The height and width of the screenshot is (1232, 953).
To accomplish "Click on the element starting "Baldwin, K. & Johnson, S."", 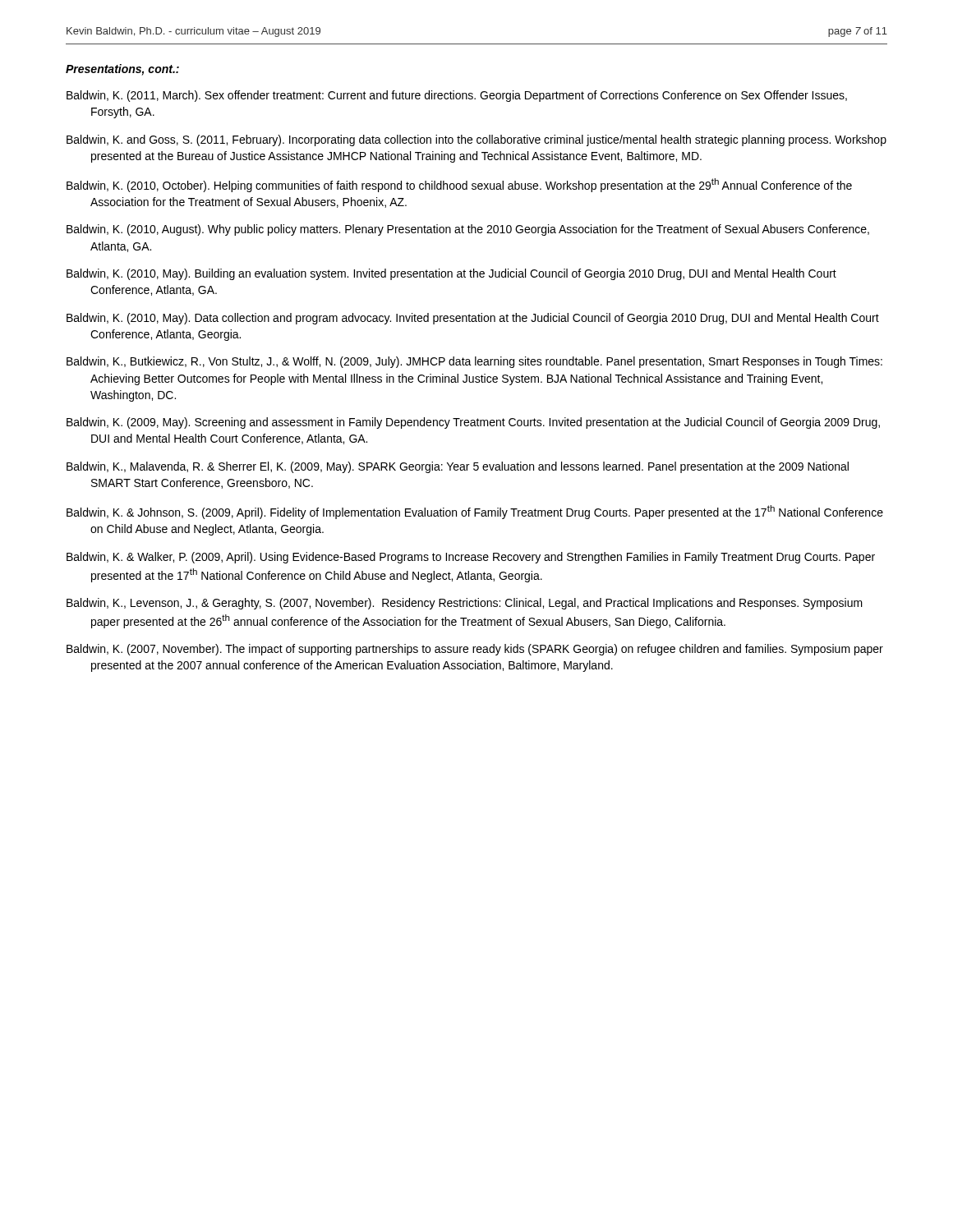I will click(474, 519).
